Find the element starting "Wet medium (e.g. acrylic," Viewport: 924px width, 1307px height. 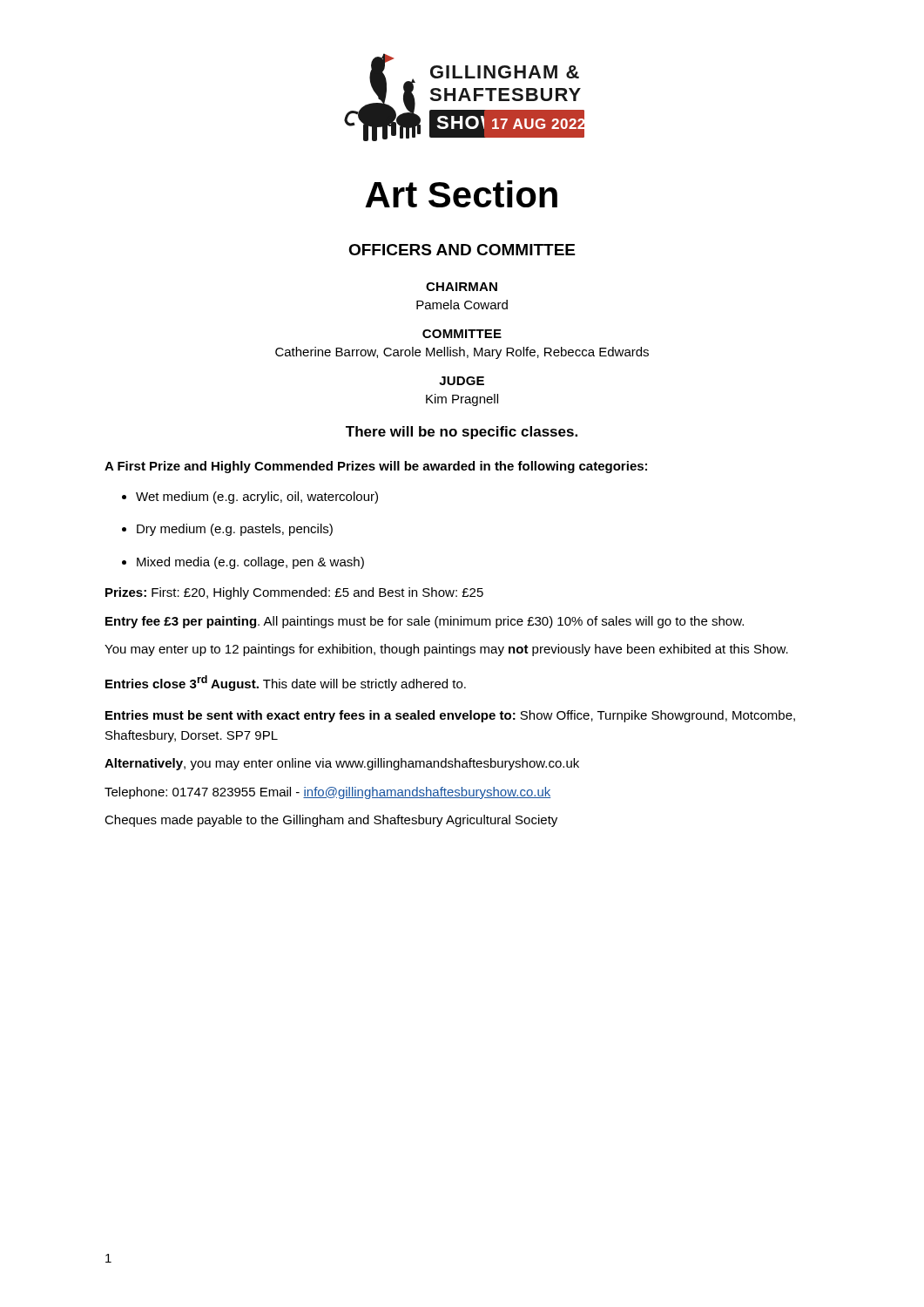250,498
